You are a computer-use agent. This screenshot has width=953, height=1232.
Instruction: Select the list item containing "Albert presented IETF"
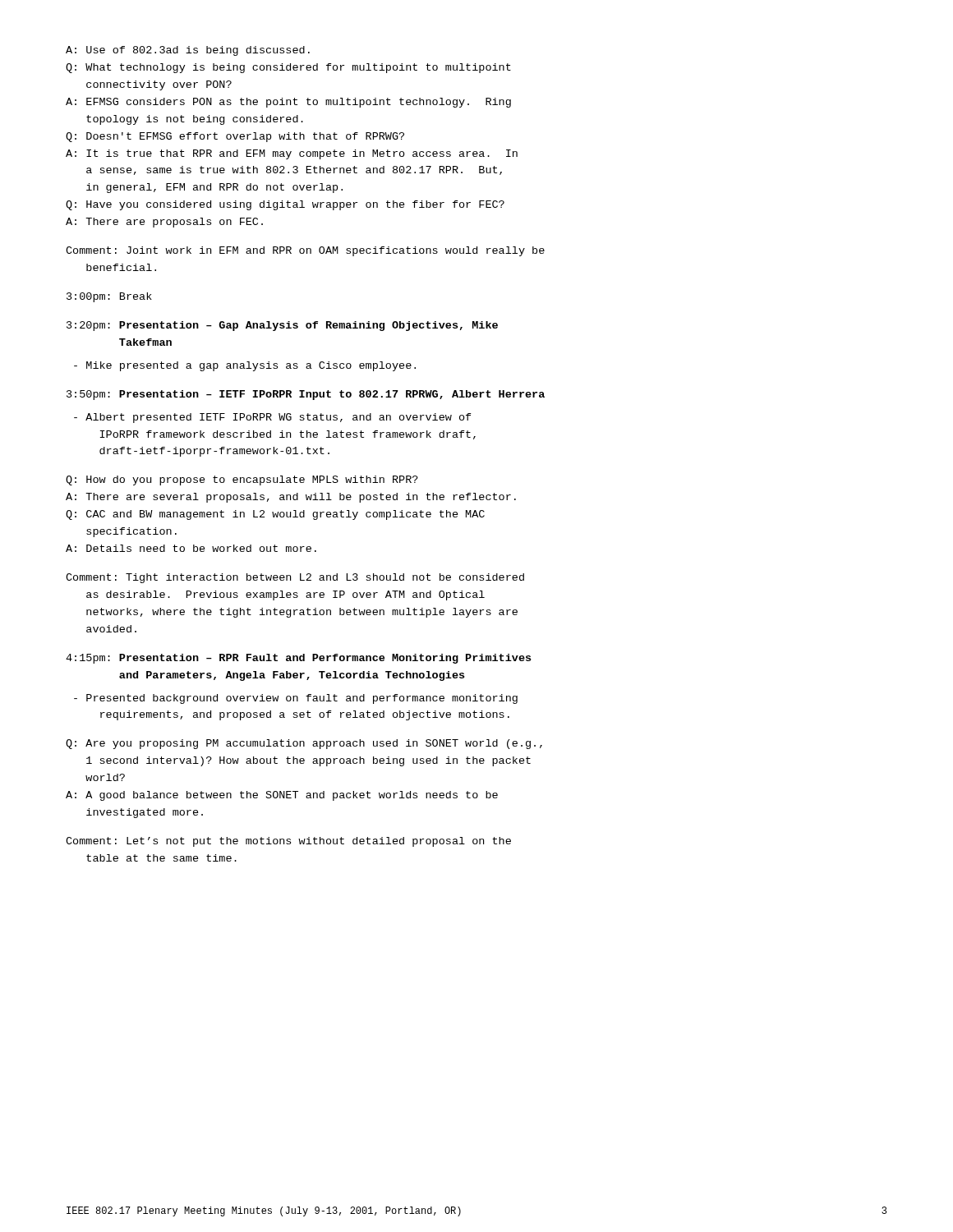tap(476, 435)
